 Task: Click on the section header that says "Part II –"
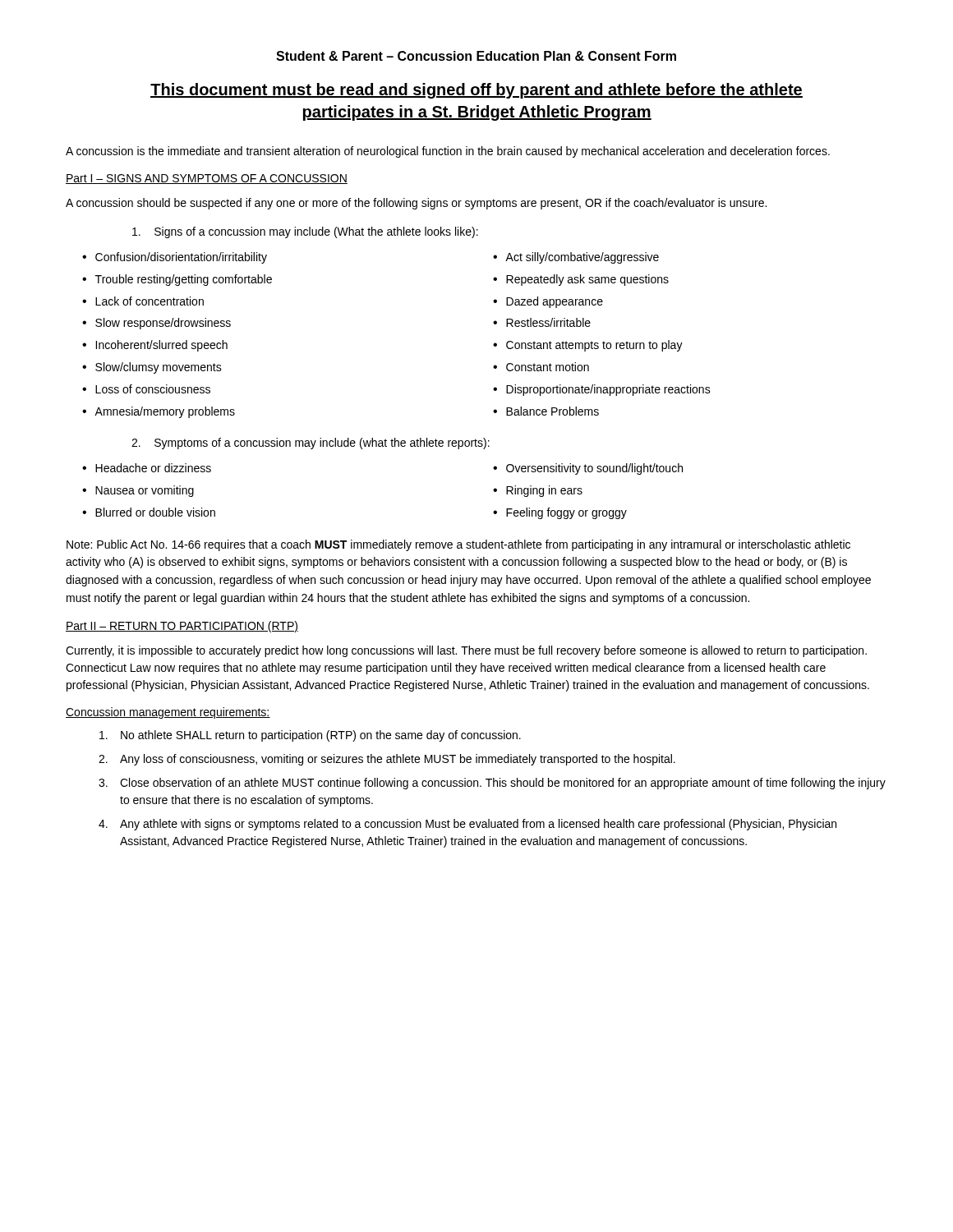tap(182, 625)
